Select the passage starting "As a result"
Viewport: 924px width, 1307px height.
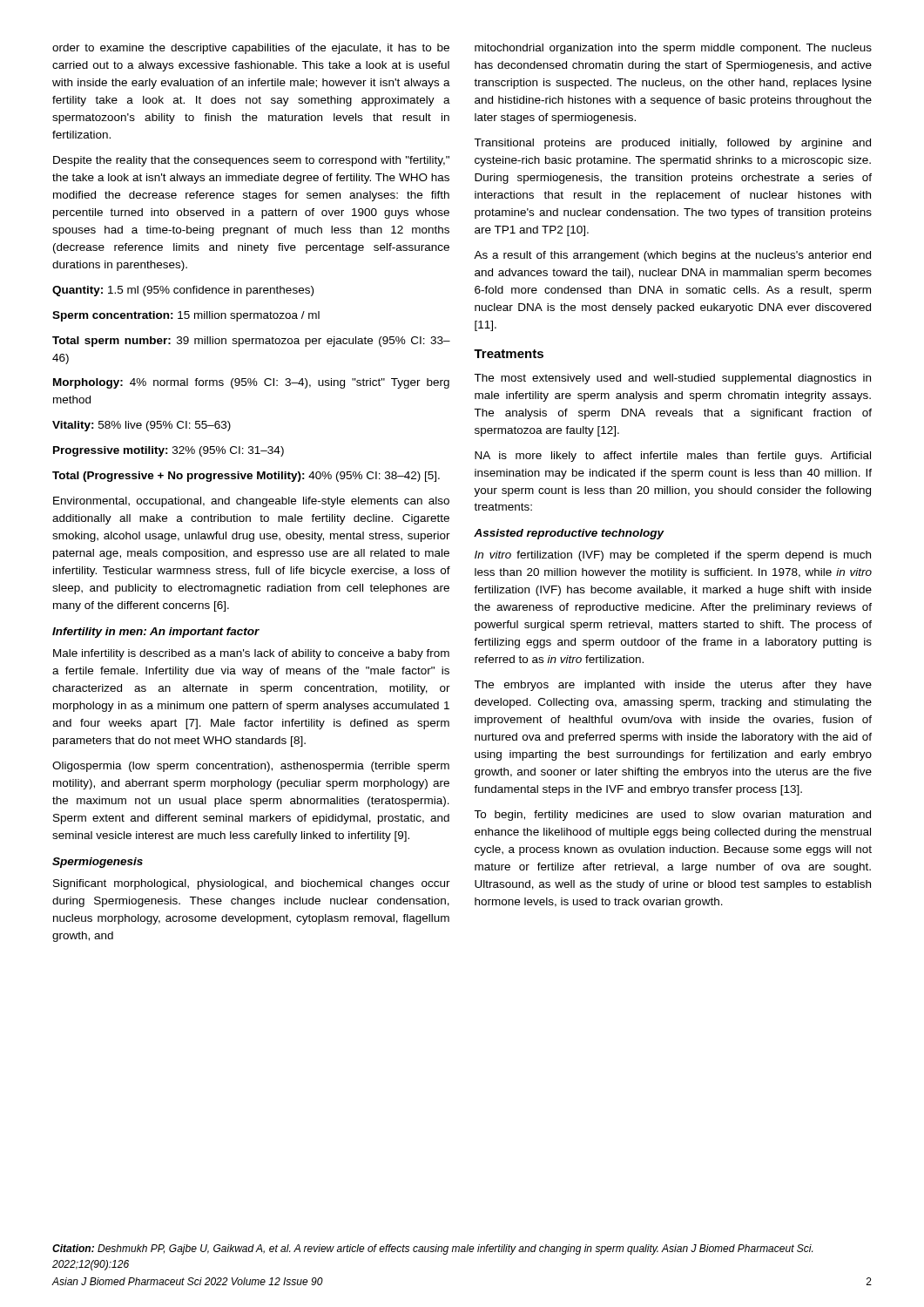(x=673, y=290)
